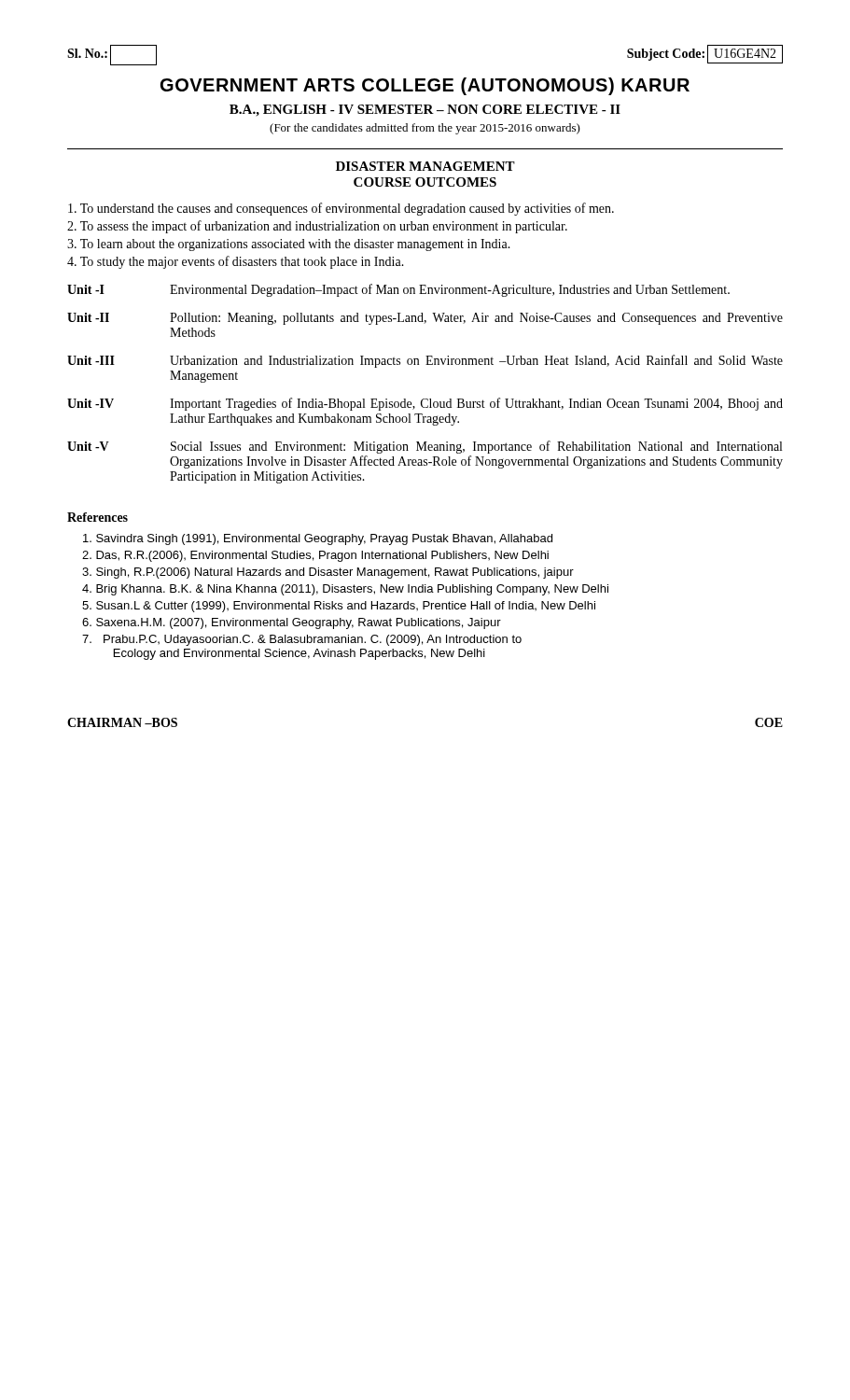Click on the list item with the text "2. Das, R.R.(2006), Environmental Studies, Pragon International Publishers,"

click(x=316, y=555)
